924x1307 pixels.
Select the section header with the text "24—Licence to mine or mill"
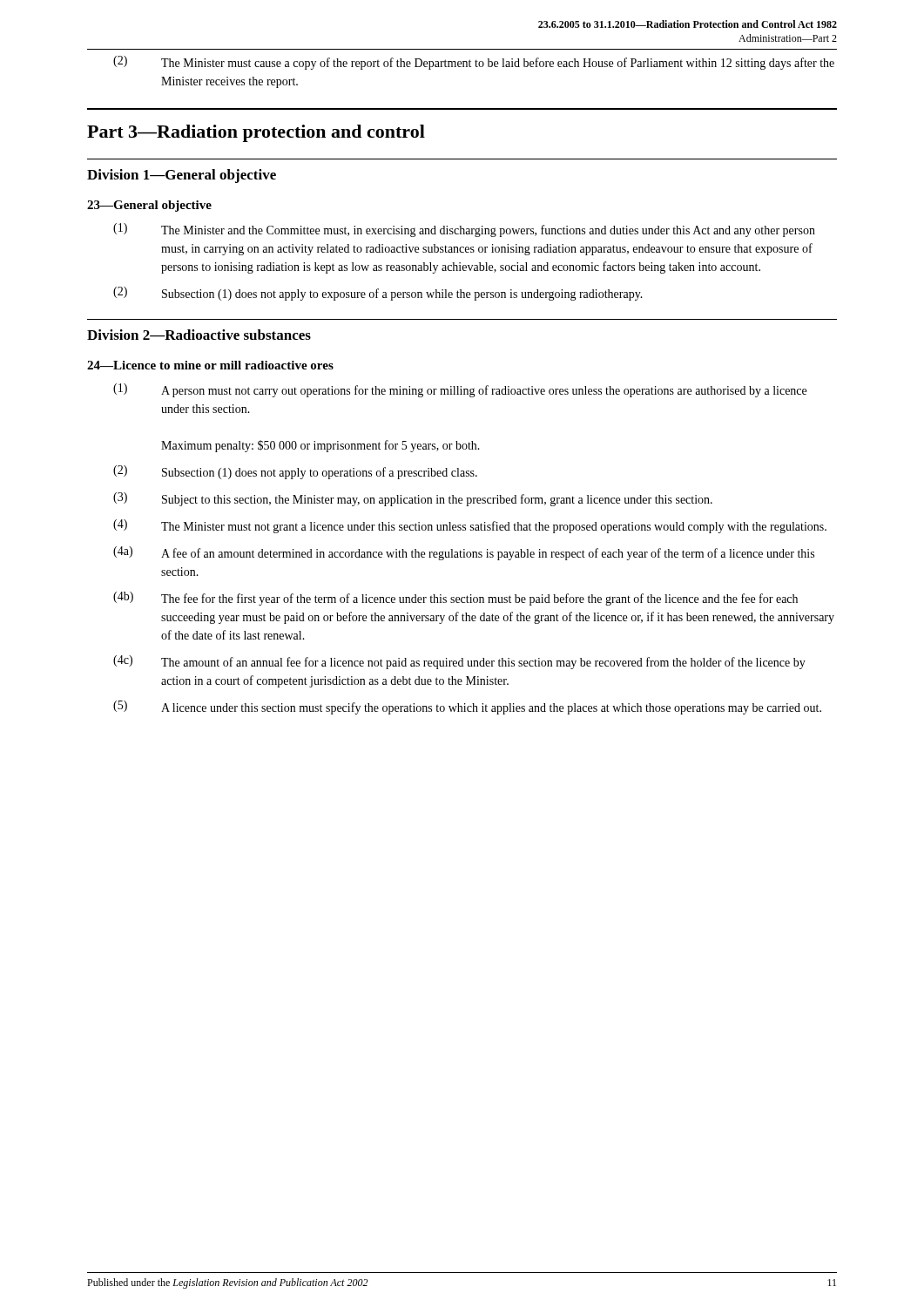(x=210, y=365)
